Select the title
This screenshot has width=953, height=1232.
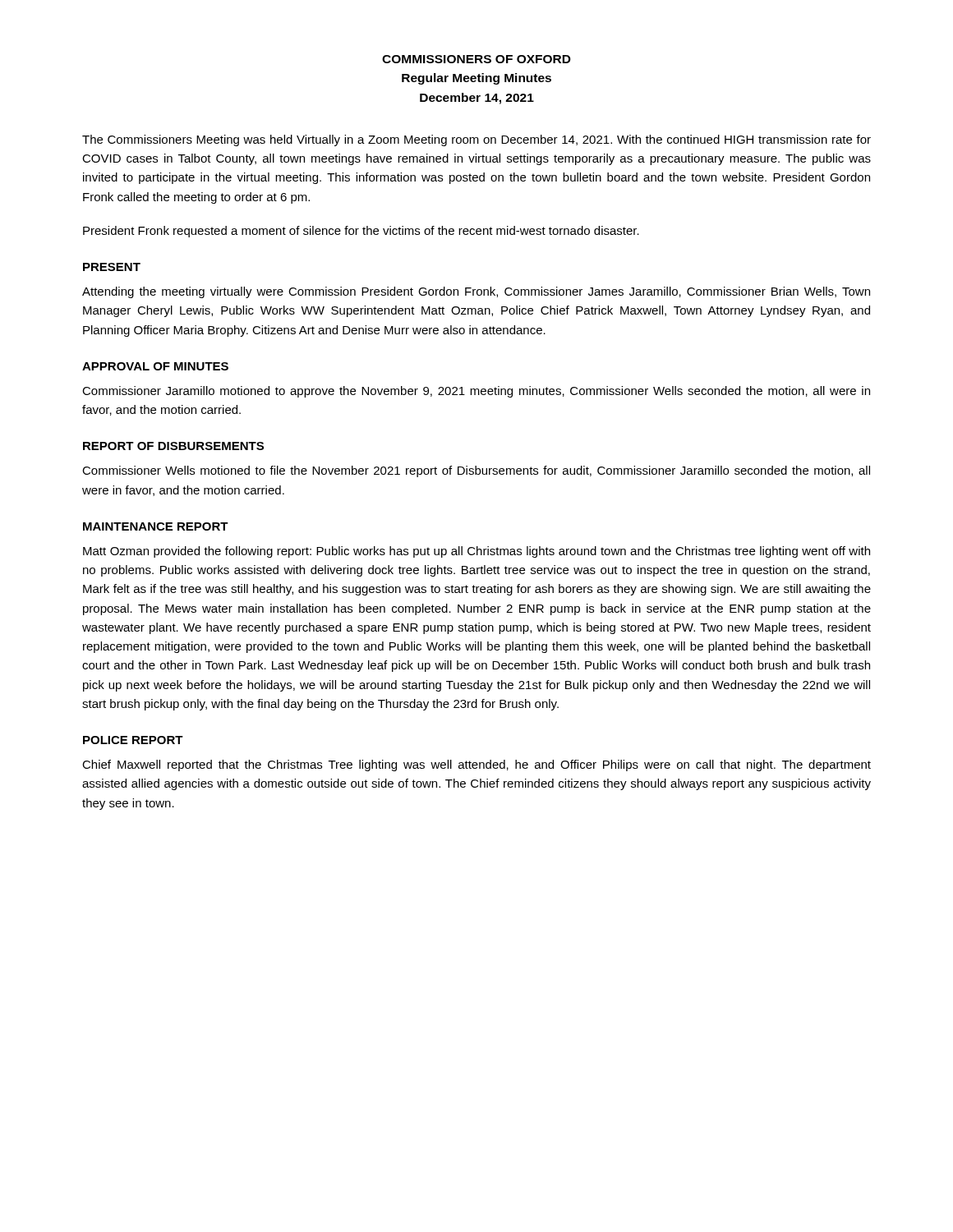tap(476, 78)
